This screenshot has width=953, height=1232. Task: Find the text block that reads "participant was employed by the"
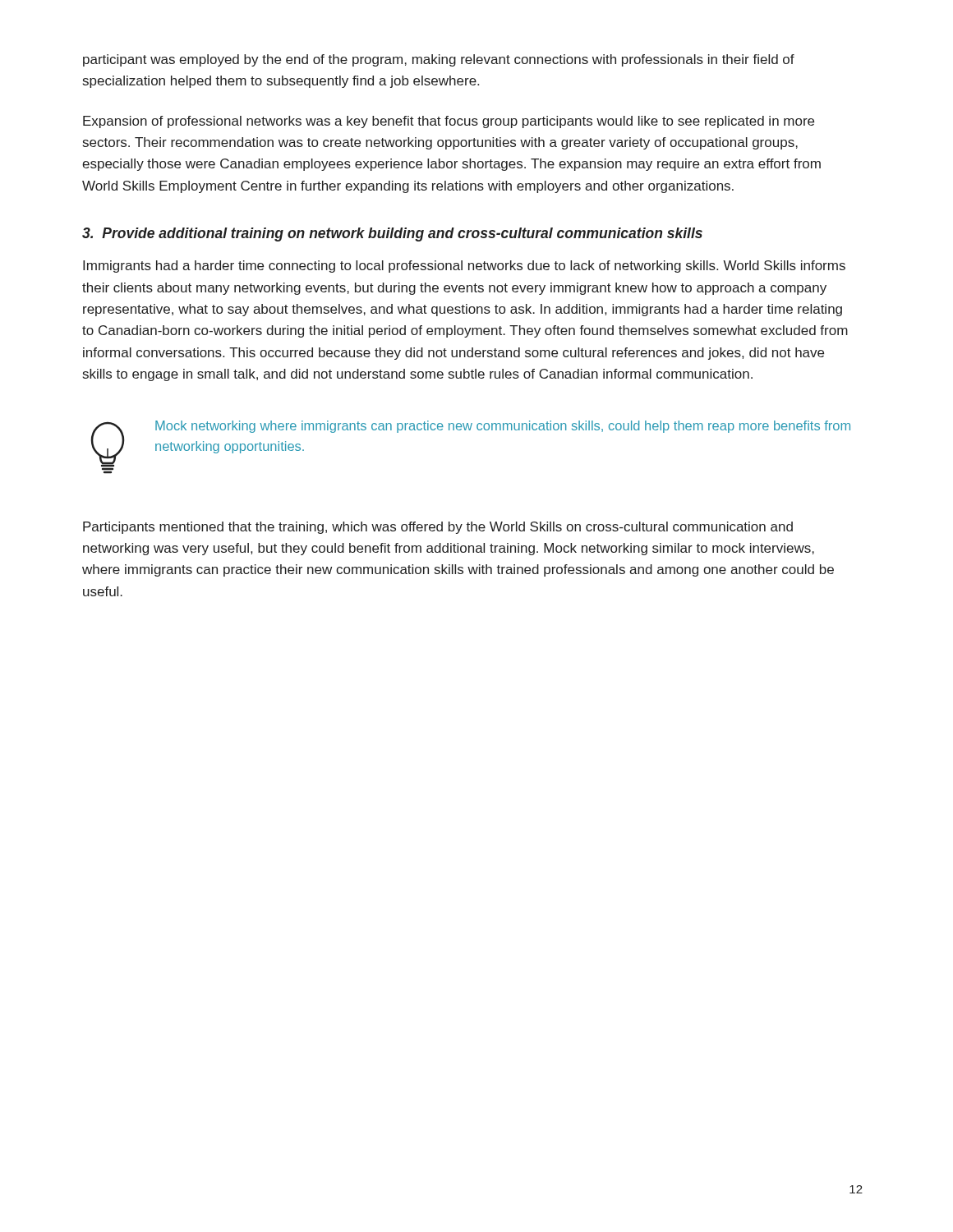(438, 70)
